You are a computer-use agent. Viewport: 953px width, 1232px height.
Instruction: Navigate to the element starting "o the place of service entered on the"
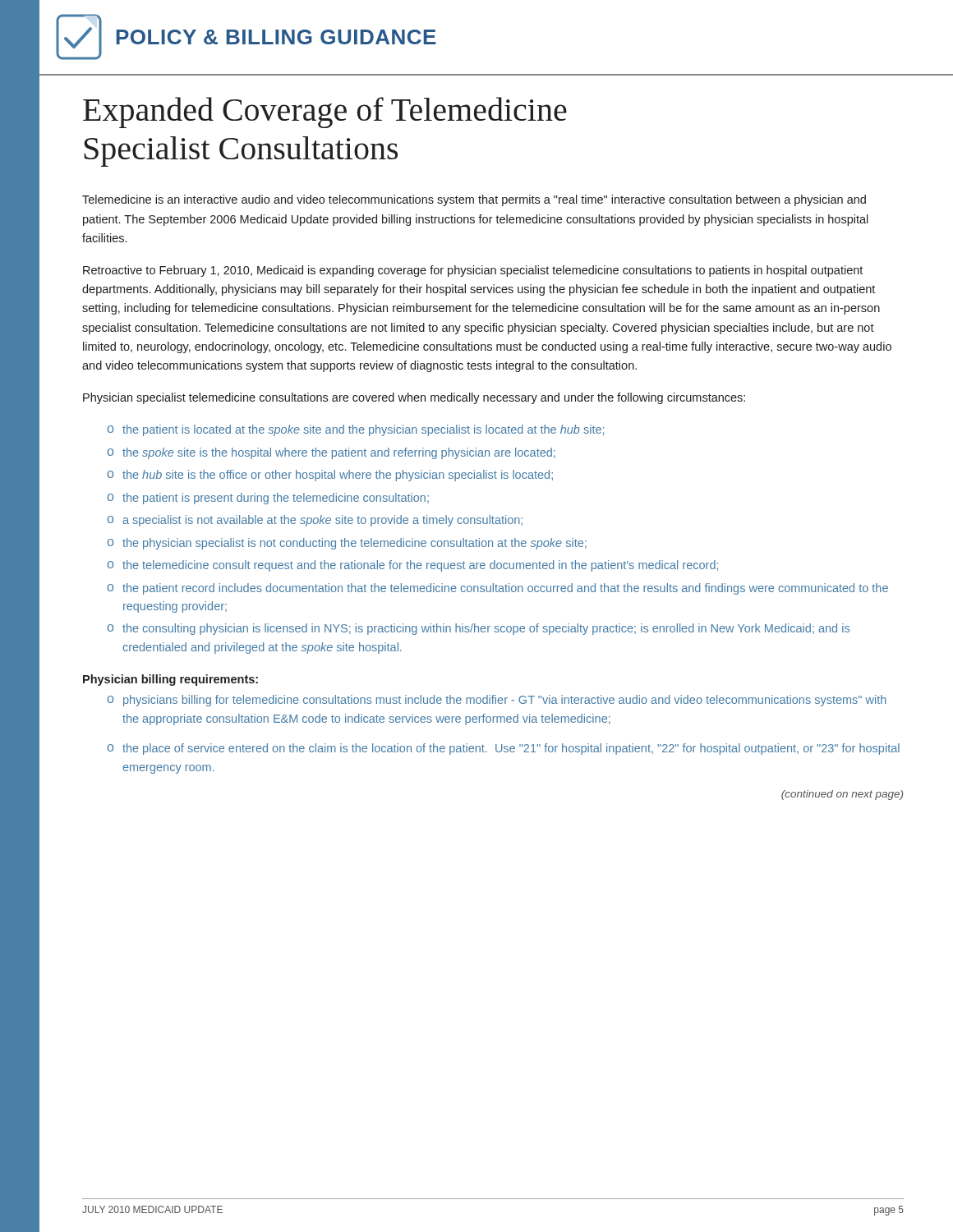point(505,758)
